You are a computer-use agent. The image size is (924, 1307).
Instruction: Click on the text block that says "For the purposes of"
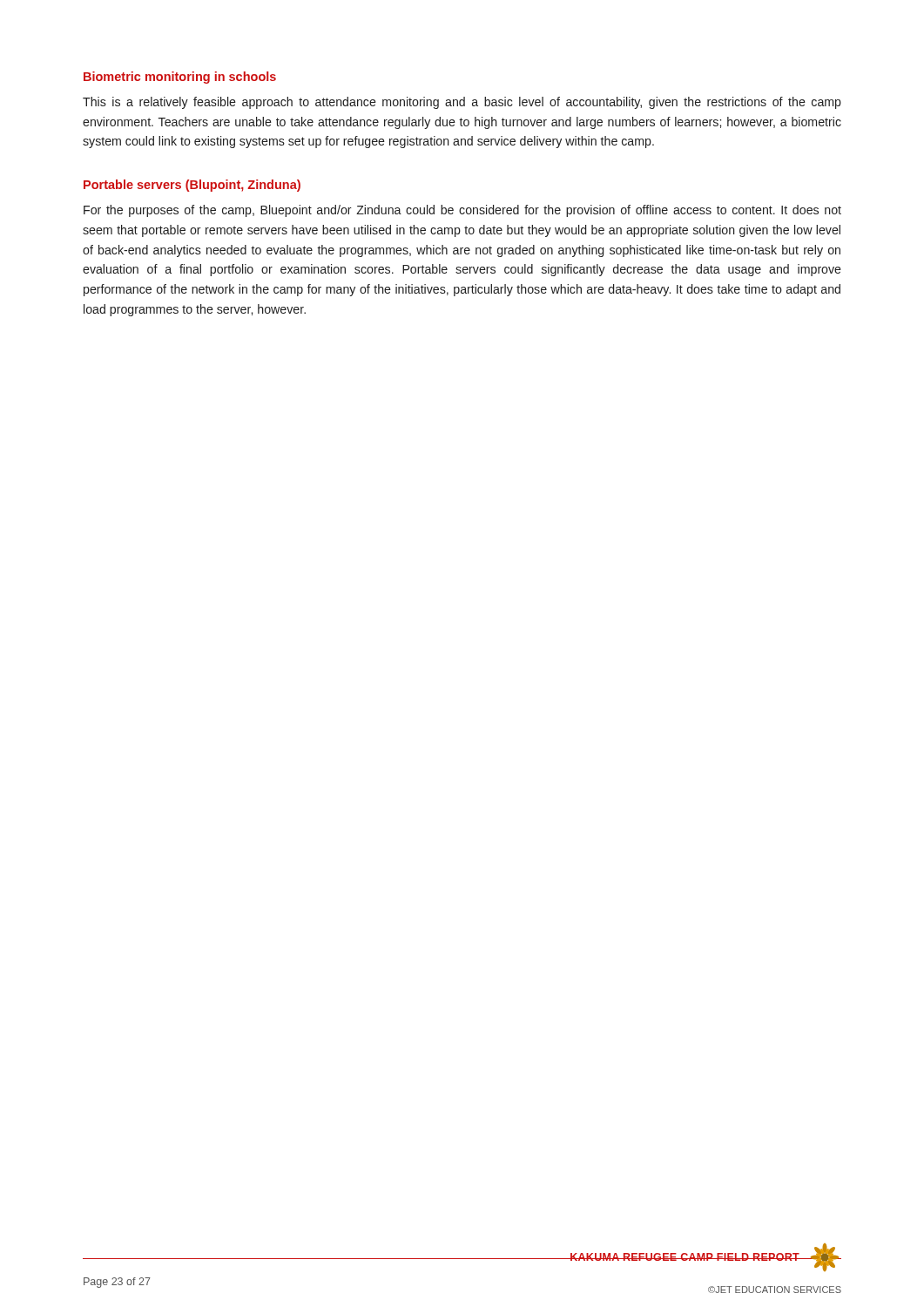tap(462, 260)
